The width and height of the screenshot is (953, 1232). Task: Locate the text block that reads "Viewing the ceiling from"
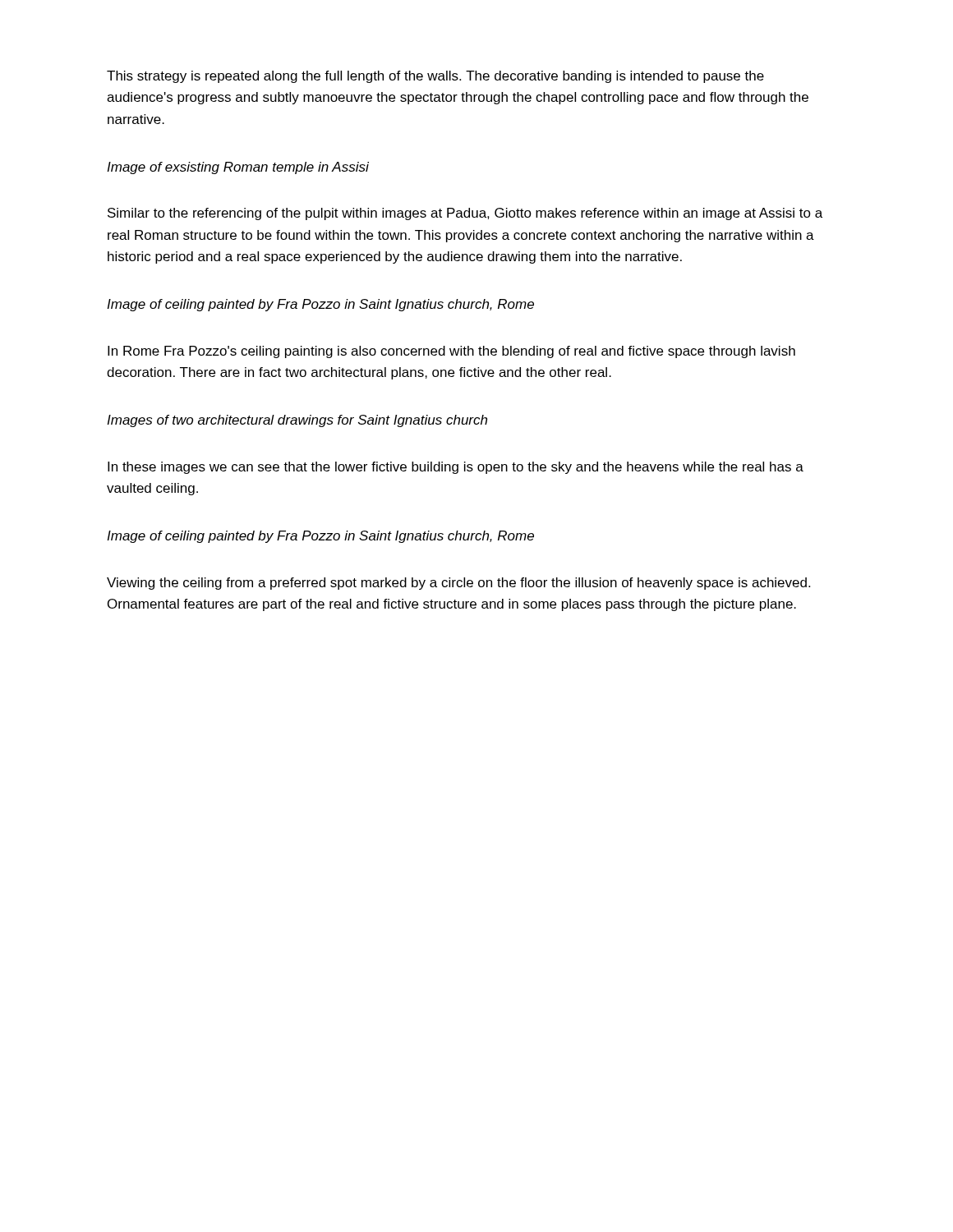pos(459,593)
